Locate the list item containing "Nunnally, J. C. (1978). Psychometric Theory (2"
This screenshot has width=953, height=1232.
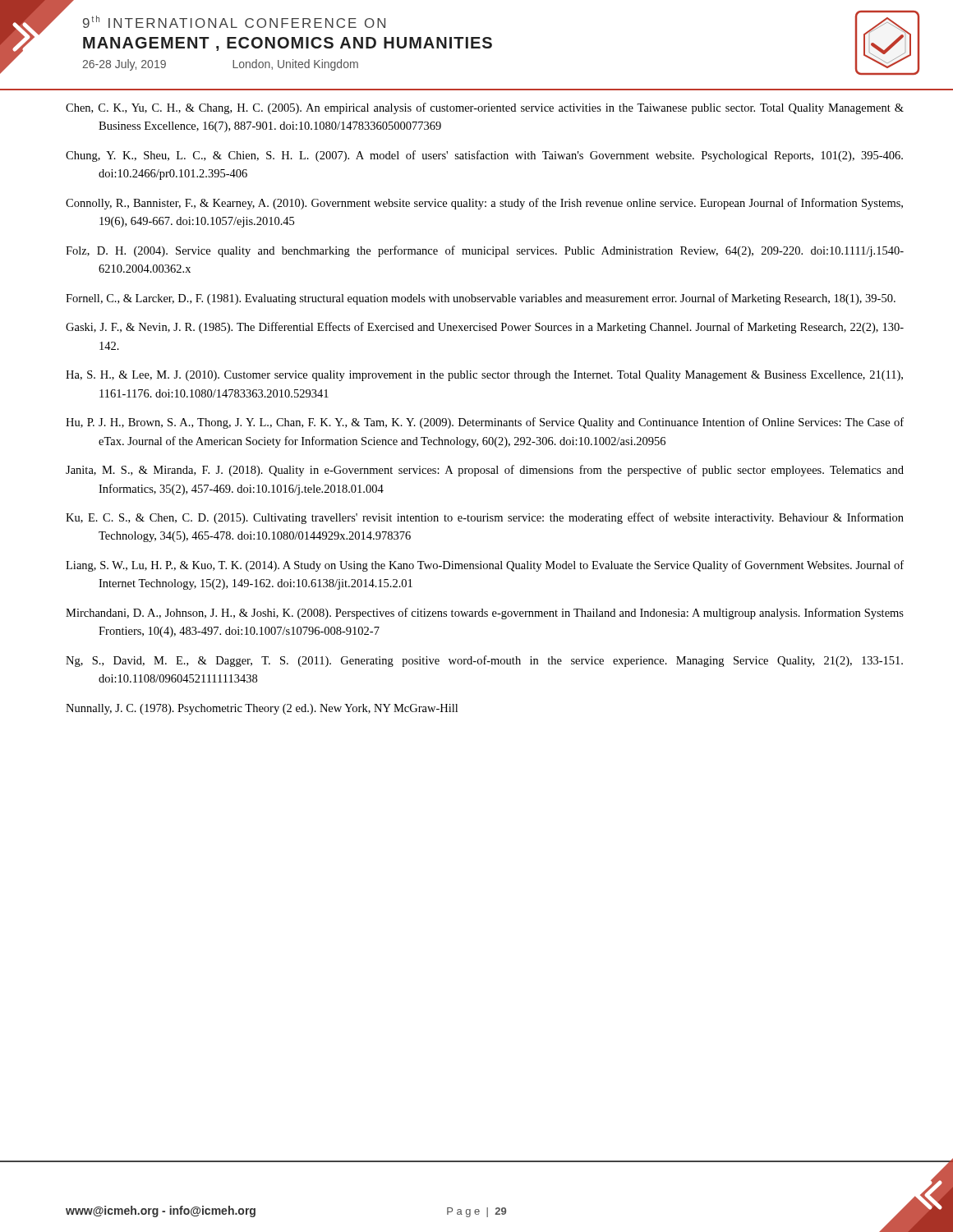pos(262,708)
